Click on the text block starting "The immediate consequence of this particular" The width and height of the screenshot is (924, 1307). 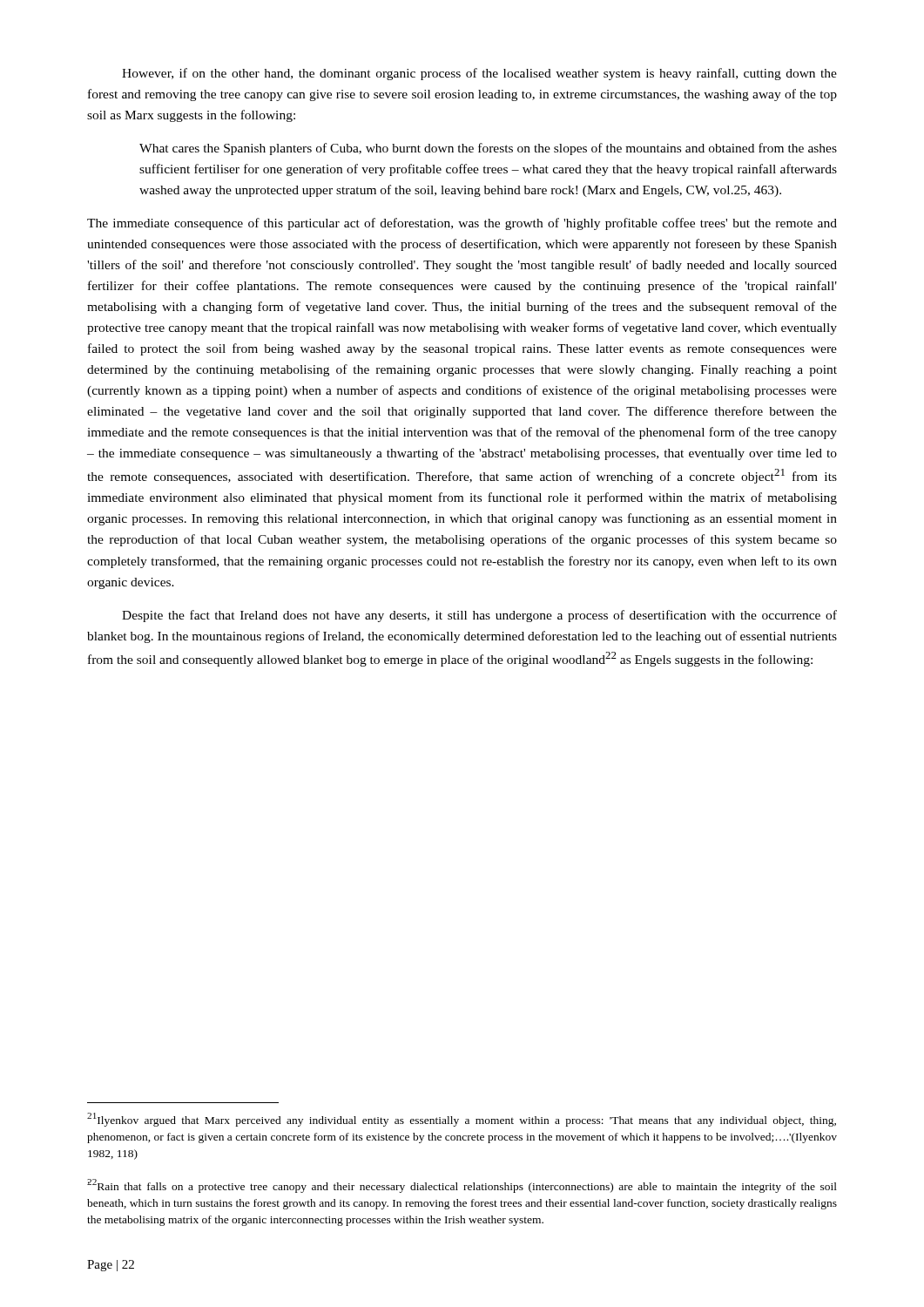pyautogui.click(x=462, y=402)
